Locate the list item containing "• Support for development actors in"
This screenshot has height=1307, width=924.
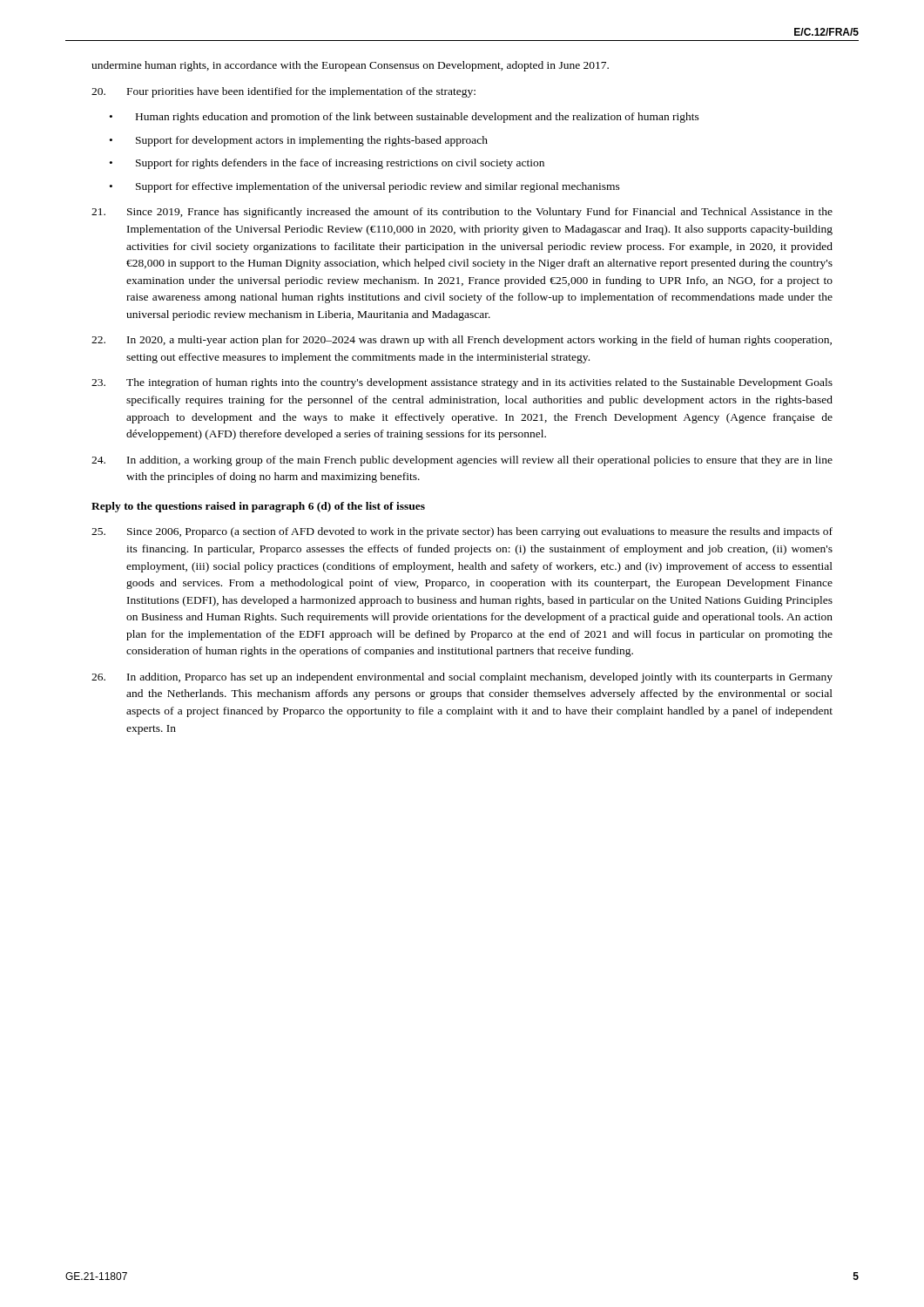(462, 140)
